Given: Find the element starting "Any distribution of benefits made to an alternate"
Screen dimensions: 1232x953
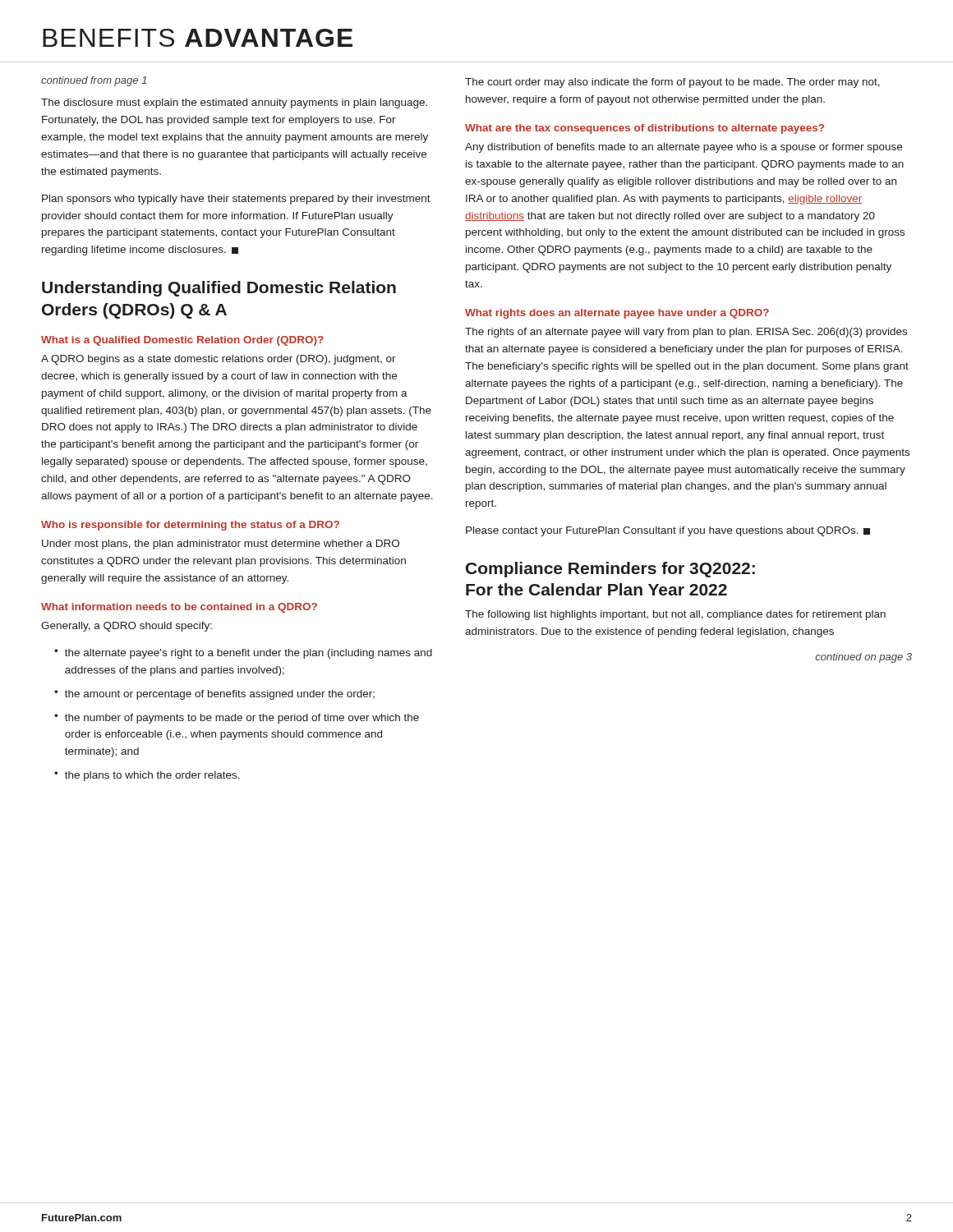Looking at the screenshot, I should click(685, 215).
